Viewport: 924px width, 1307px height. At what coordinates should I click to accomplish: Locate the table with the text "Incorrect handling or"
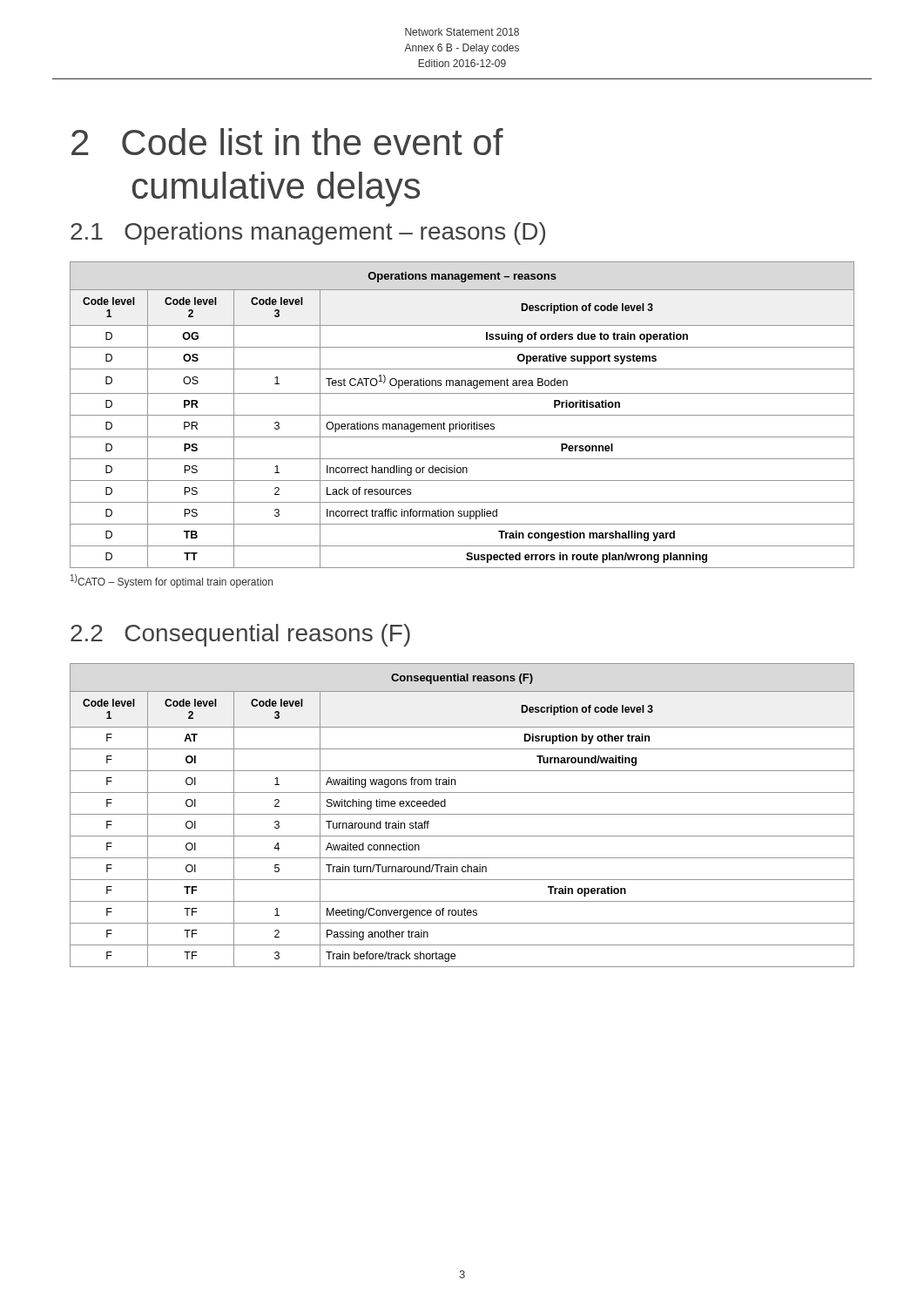(x=462, y=415)
